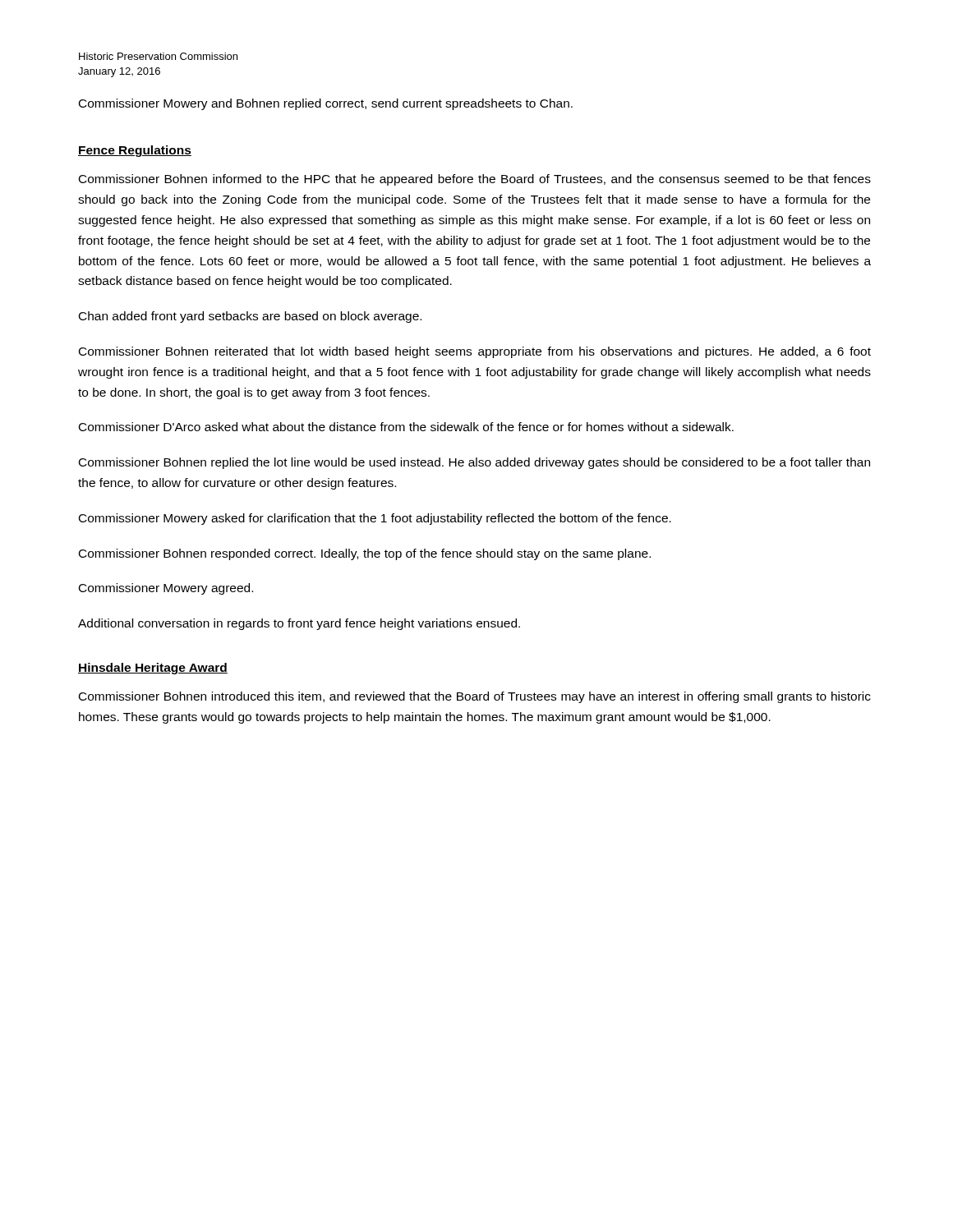Image resolution: width=953 pixels, height=1232 pixels.
Task: Click on the element starting "Hinsdale Heritage Award"
Action: 153,667
